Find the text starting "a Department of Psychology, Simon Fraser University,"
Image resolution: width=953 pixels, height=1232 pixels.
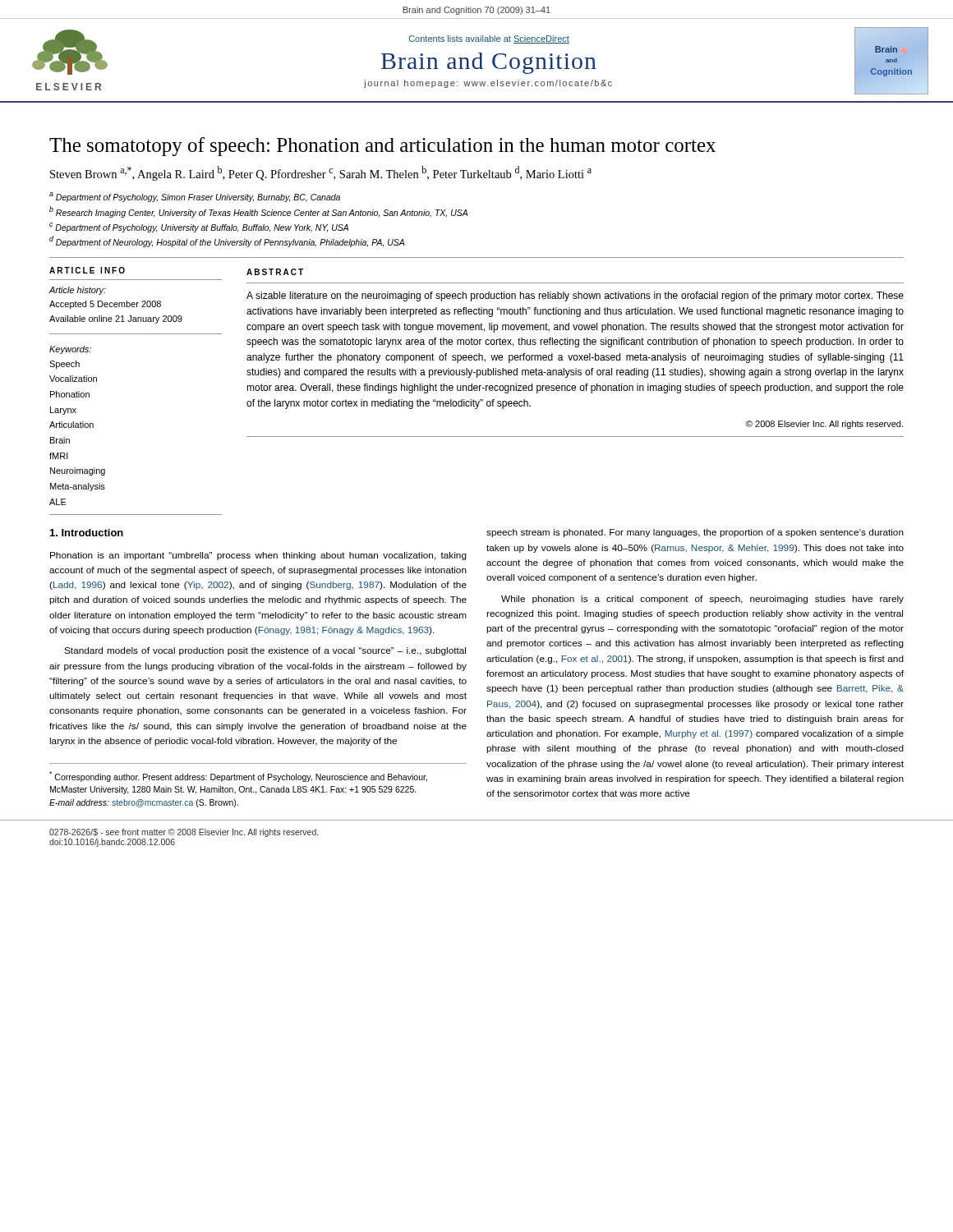pyautogui.click(x=259, y=218)
